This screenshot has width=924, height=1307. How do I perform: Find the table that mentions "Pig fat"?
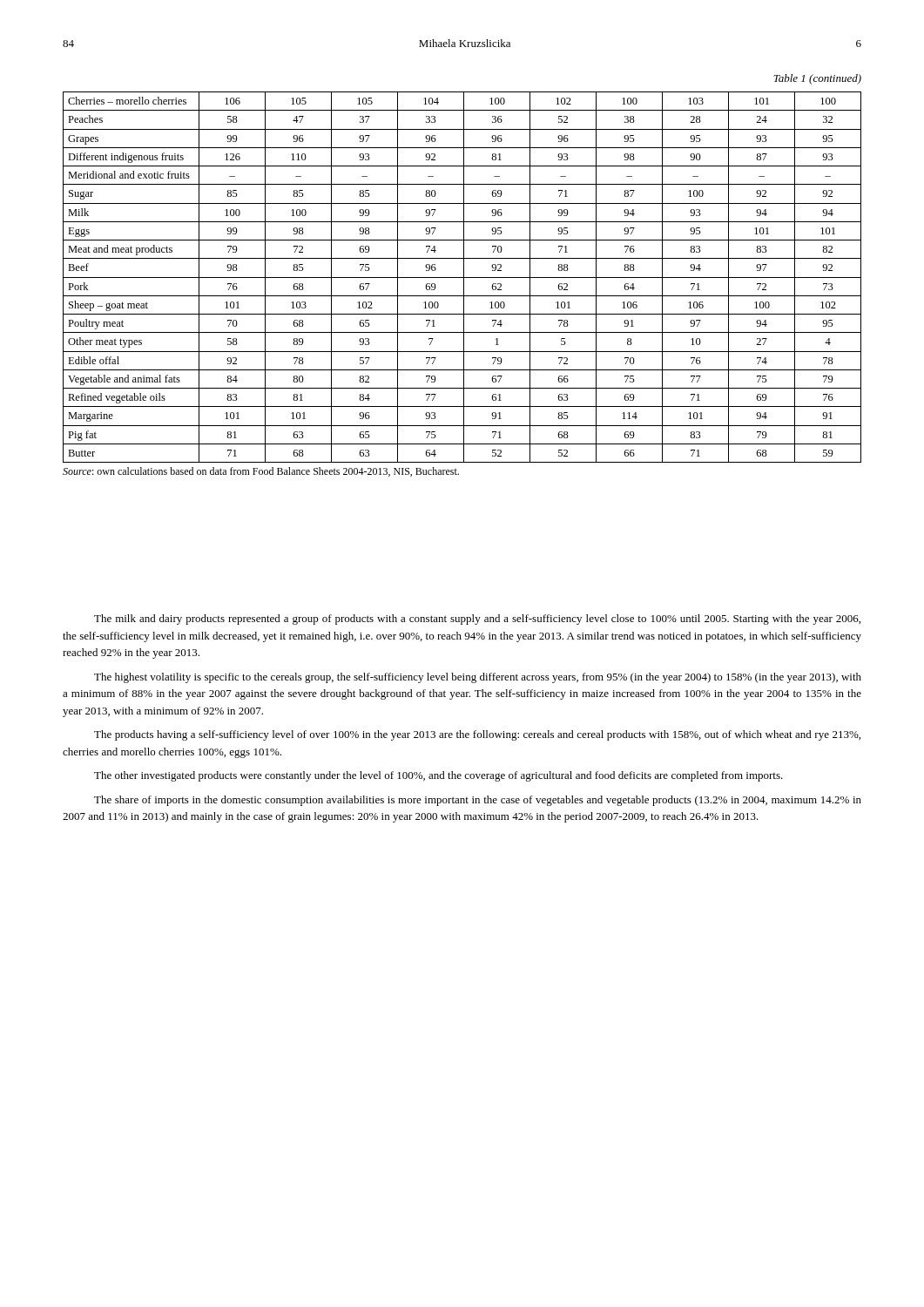[462, 285]
